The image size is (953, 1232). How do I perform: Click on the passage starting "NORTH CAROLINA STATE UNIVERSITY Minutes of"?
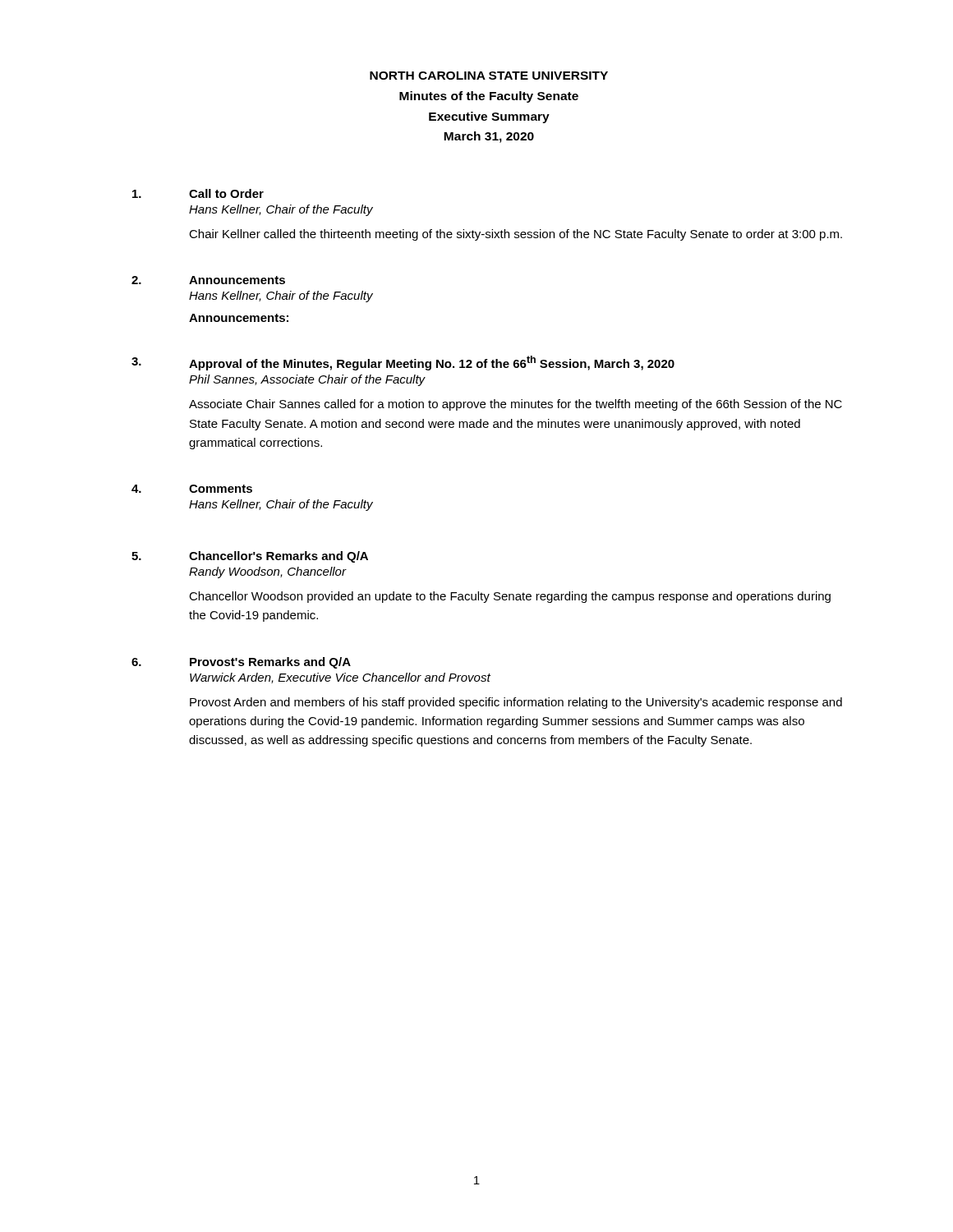(x=489, y=106)
